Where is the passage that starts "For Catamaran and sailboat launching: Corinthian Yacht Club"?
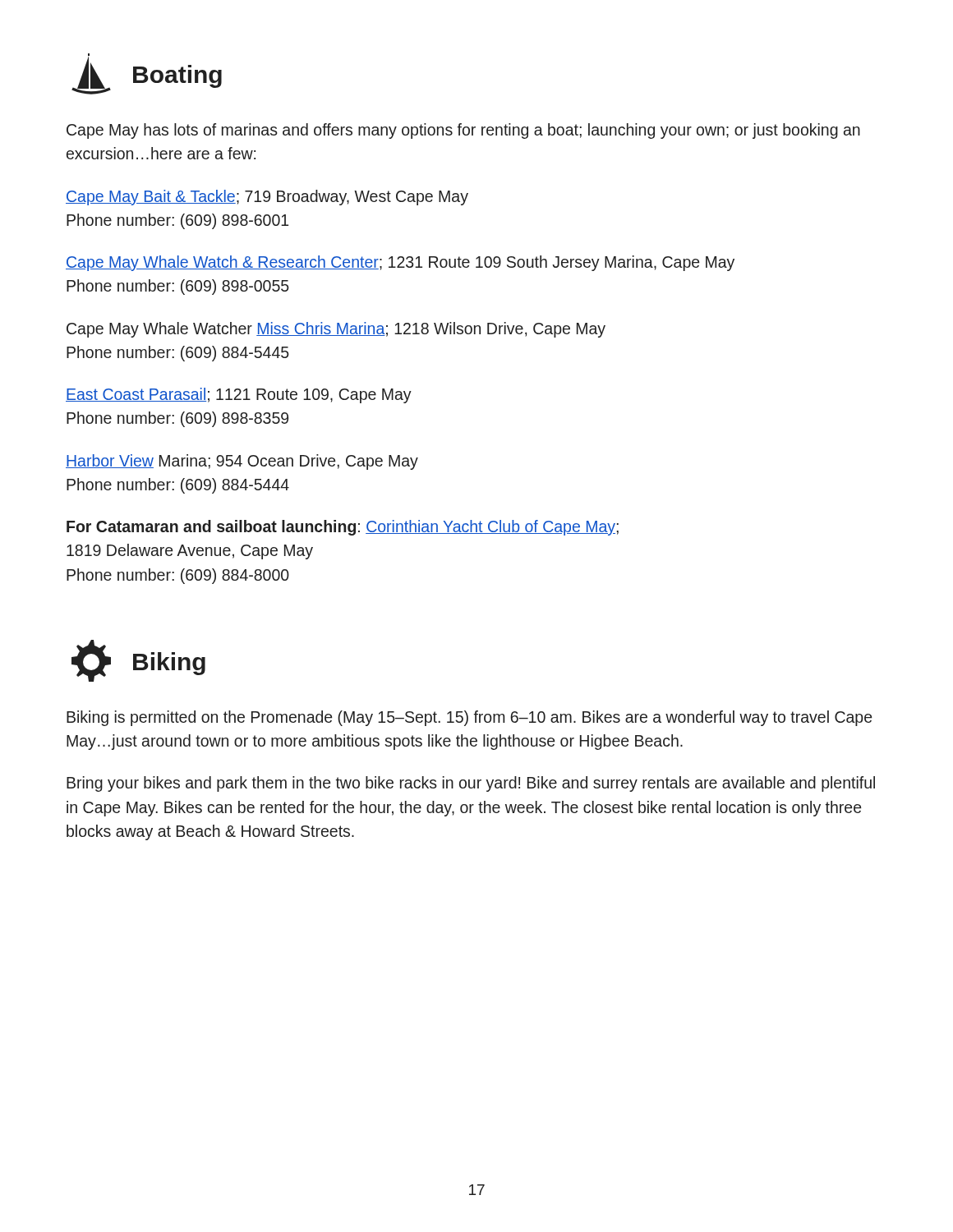Image resolution: width=953 pixels, height=1232 pixels. [x=343, y=528]
